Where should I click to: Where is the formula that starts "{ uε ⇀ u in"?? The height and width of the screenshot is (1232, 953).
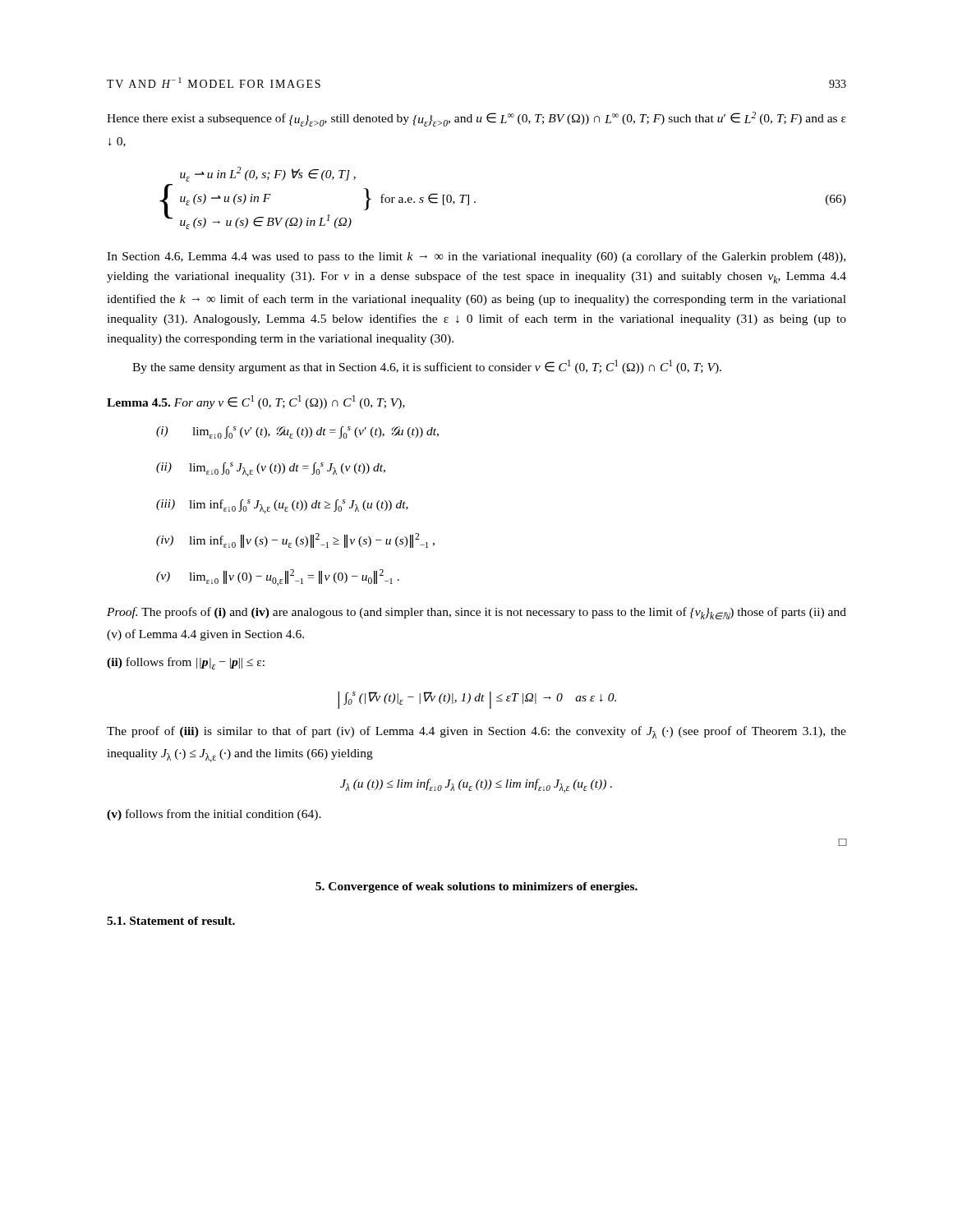[268, 174]
